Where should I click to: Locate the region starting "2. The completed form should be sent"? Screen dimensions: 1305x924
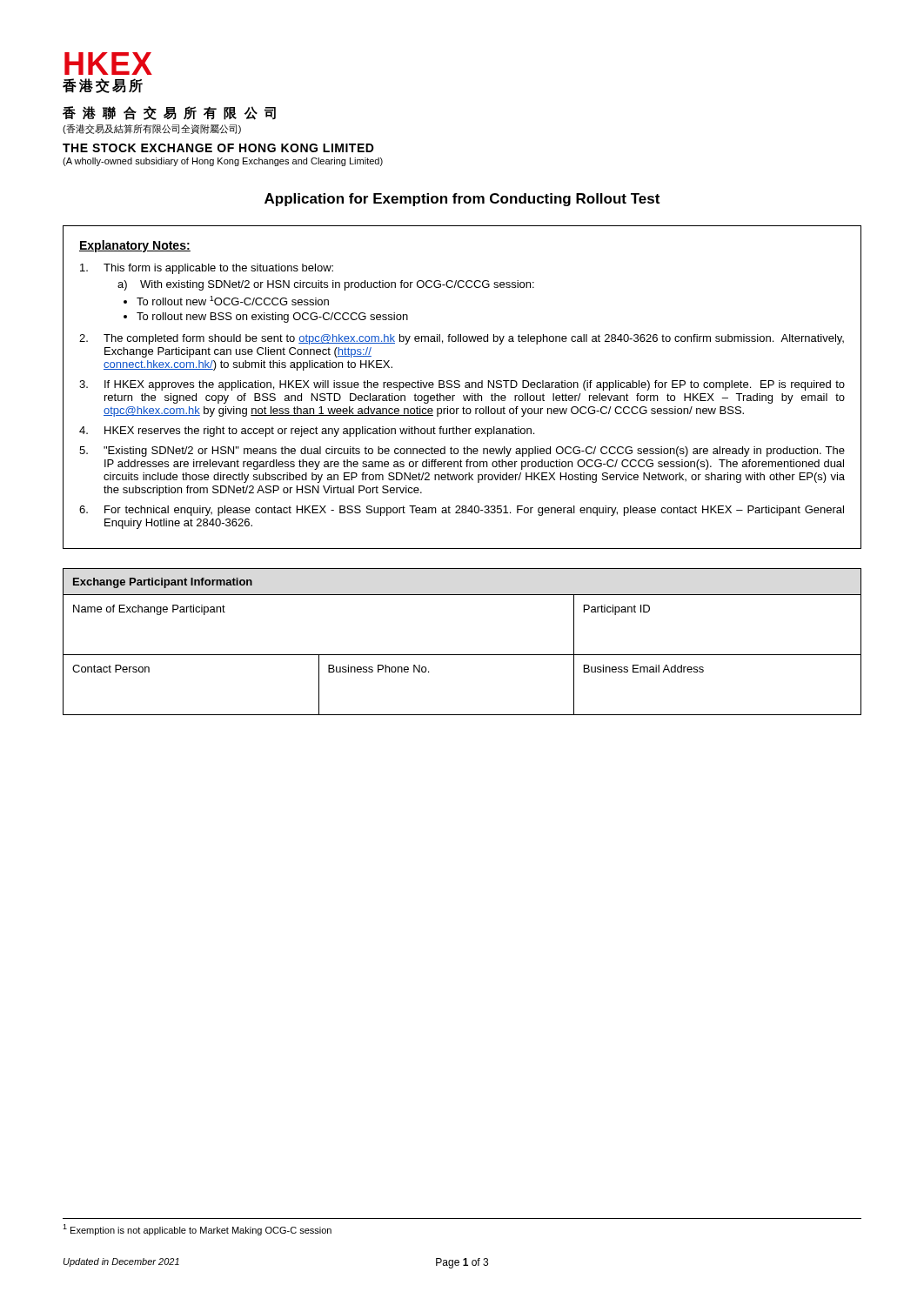(x=462, y=351)
